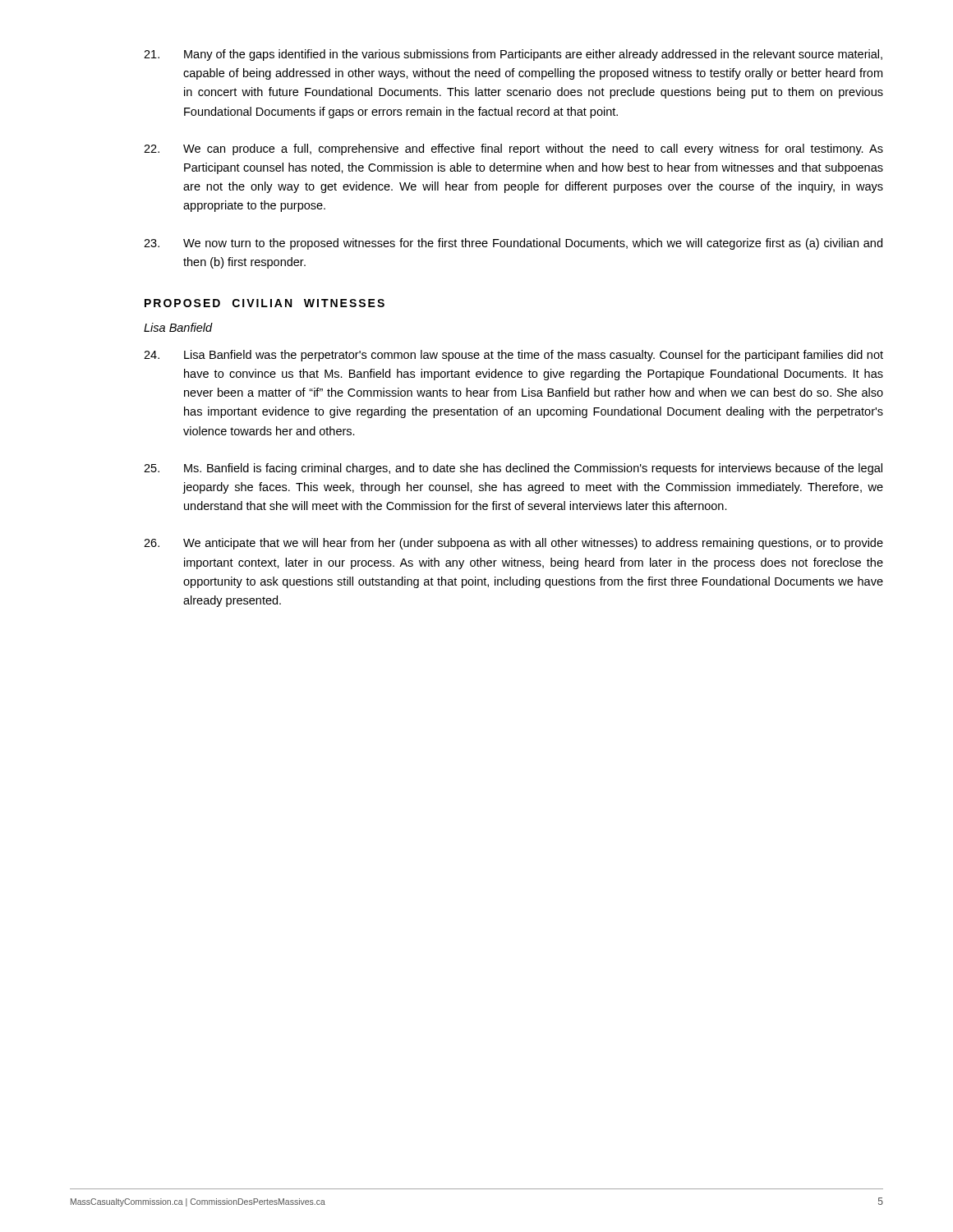Select the section header

point(265,303)
